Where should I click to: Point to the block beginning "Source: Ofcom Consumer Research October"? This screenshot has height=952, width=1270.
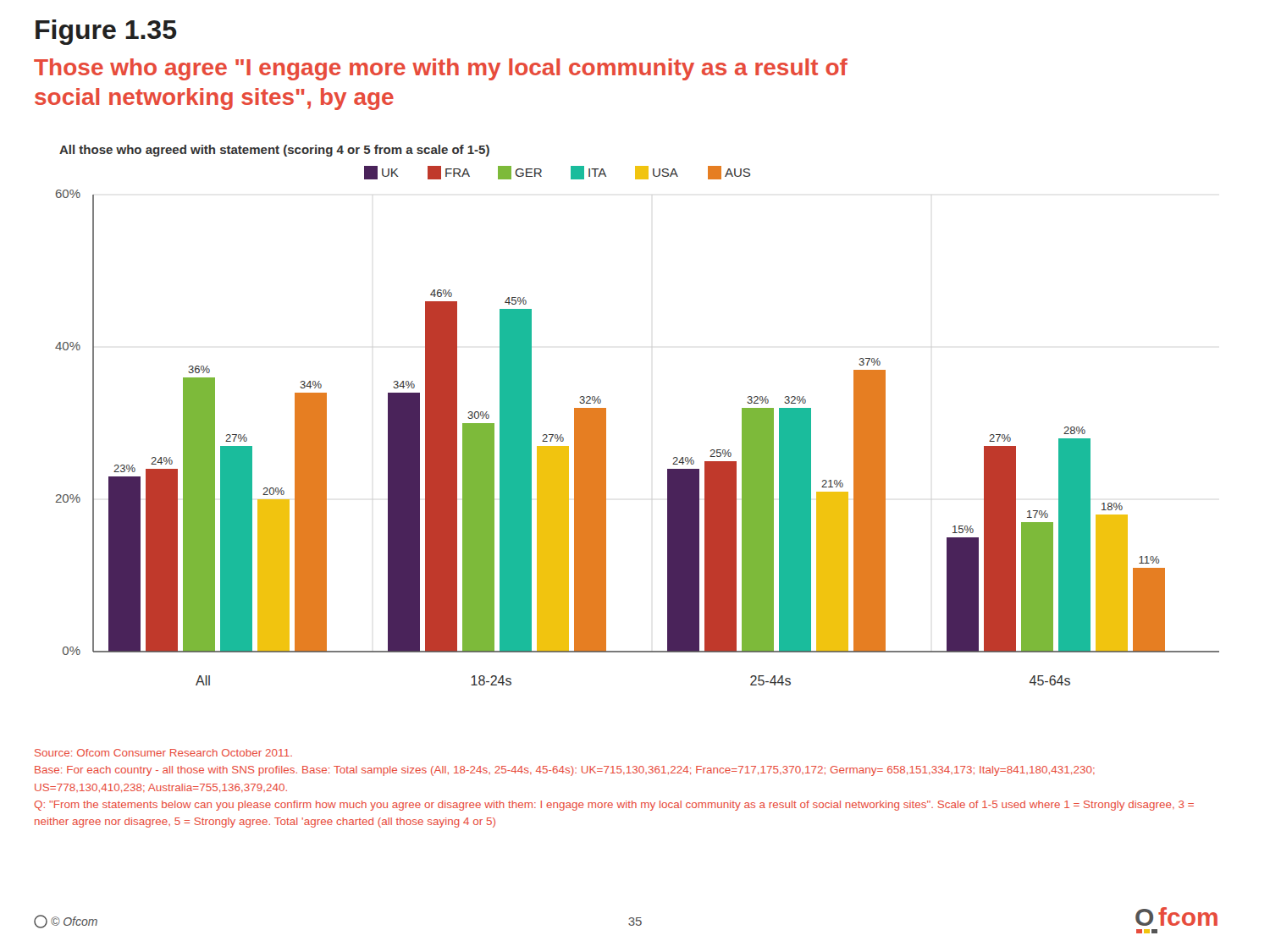(x=163, y=753)
